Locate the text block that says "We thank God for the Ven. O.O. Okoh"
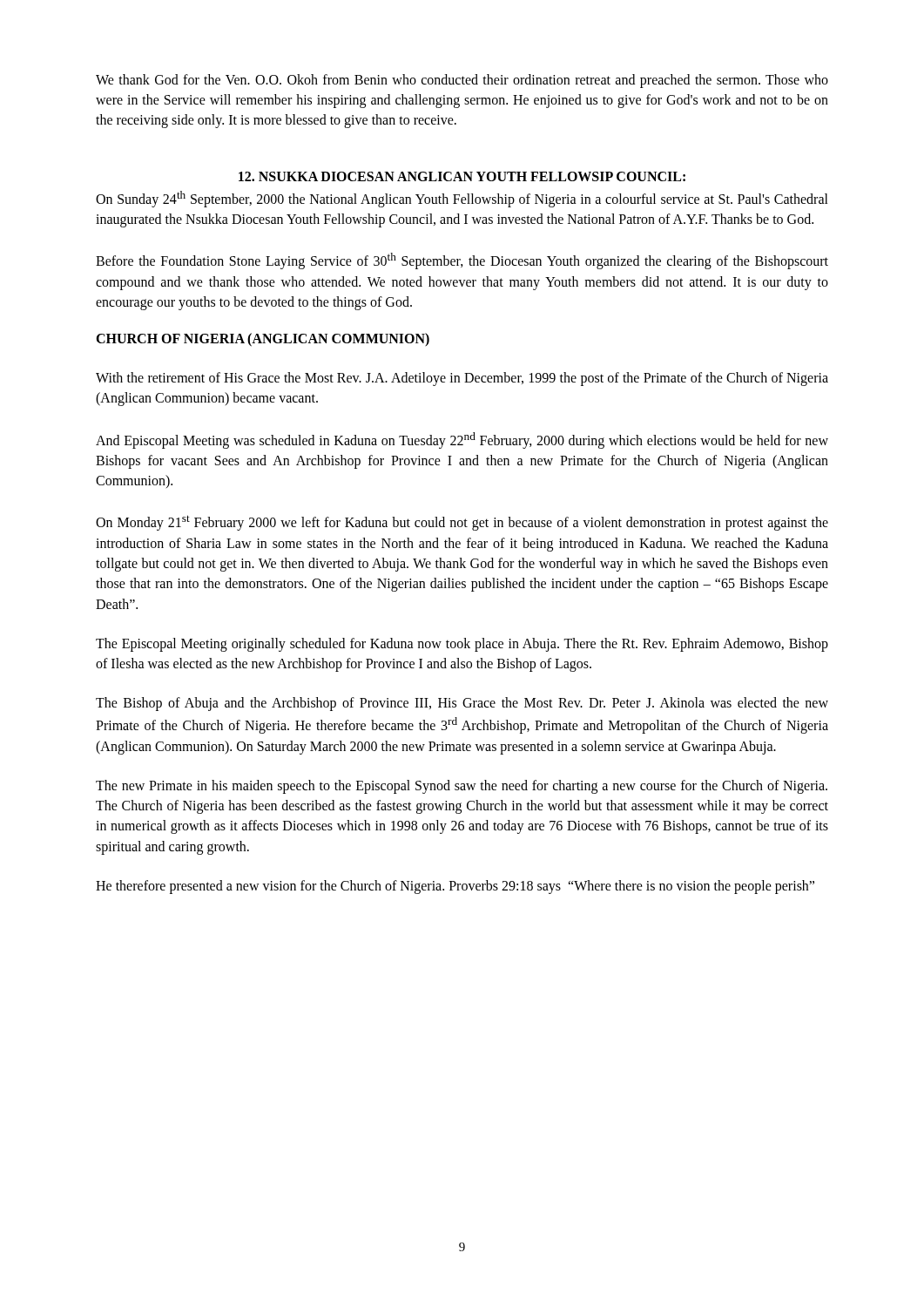This screenshot has height=1307, width=924. [462, 100]
